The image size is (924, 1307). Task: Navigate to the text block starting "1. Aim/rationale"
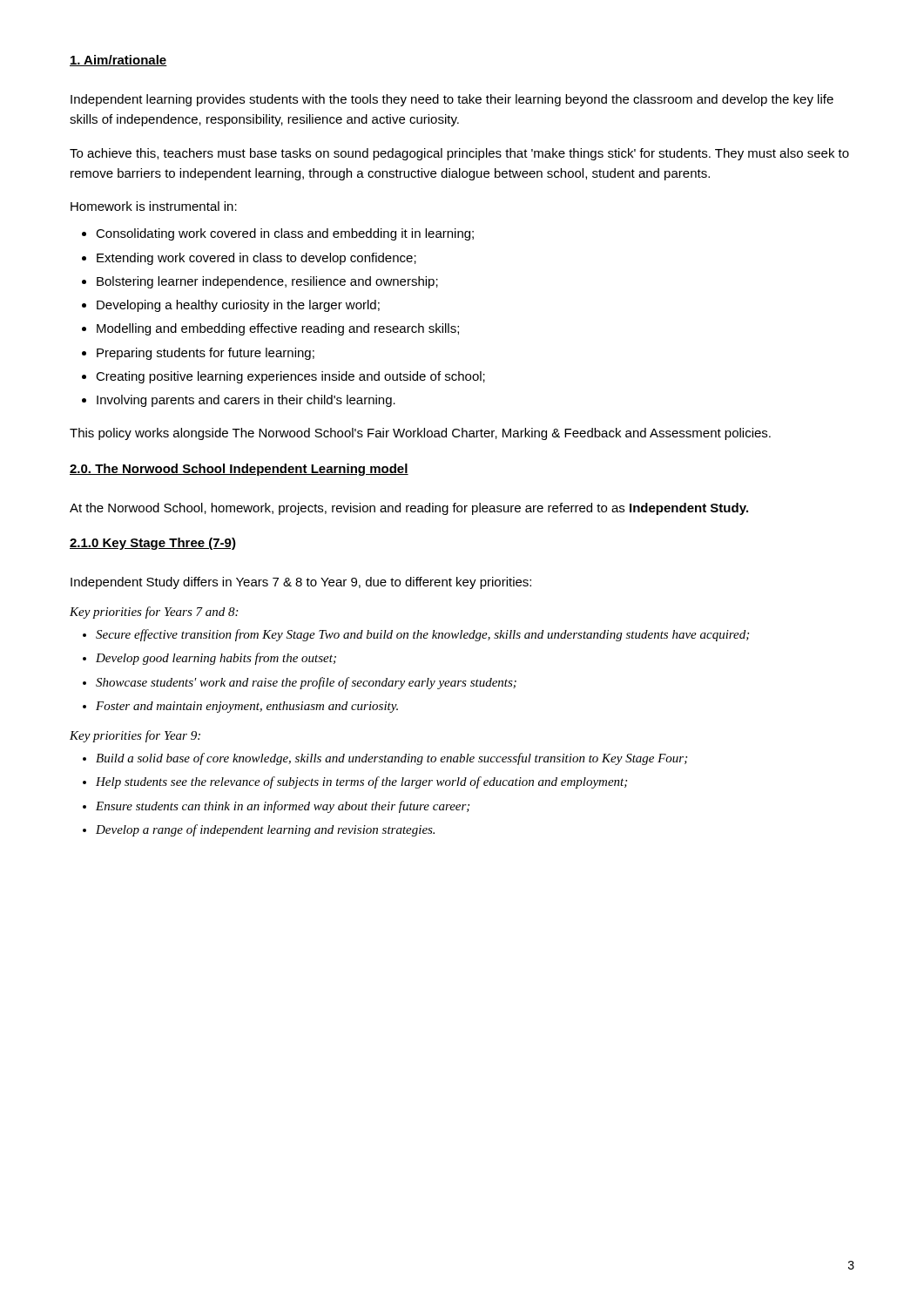[x=118, y=60]
